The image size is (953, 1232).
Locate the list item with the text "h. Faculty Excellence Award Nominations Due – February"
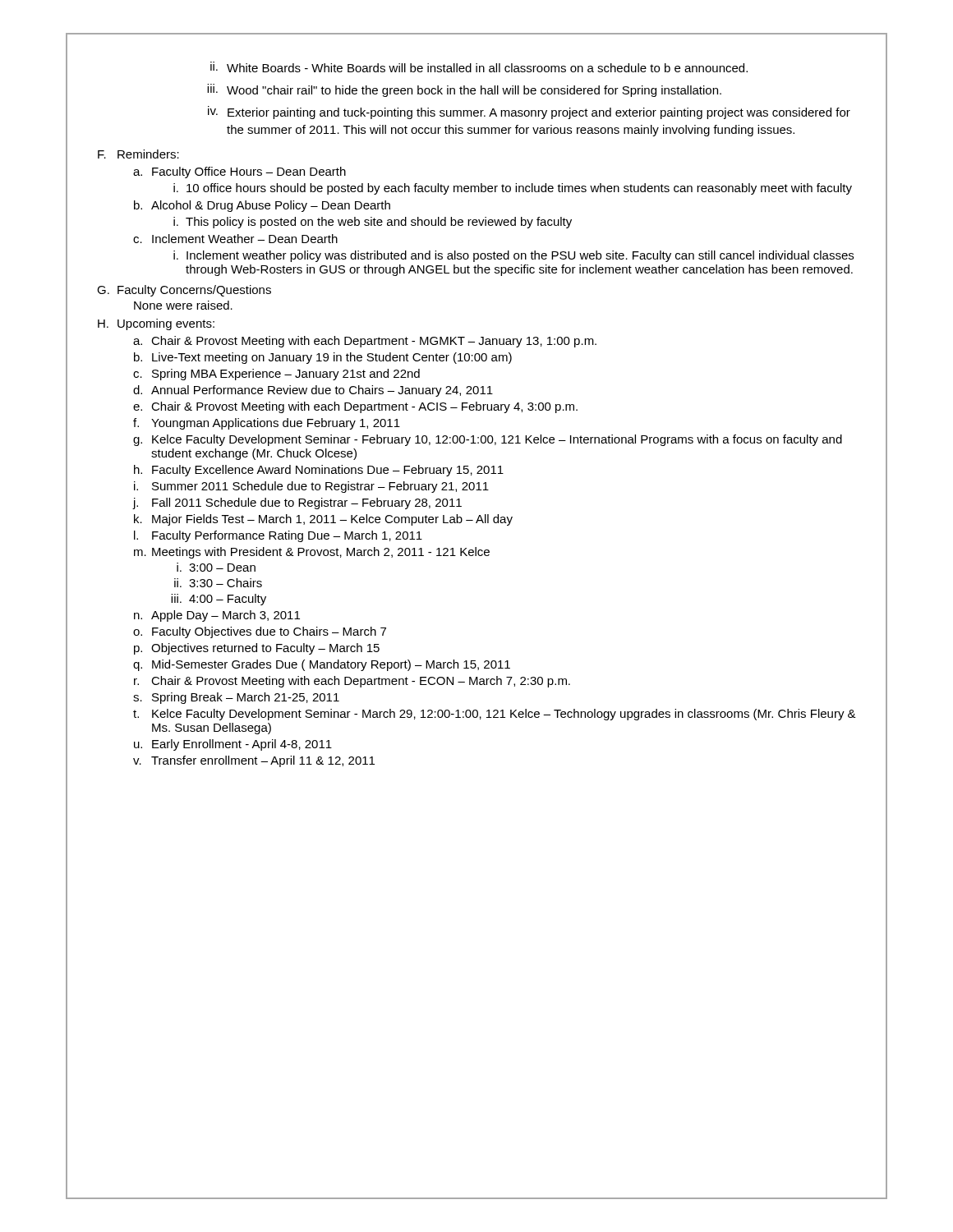(x=318, y=469)
